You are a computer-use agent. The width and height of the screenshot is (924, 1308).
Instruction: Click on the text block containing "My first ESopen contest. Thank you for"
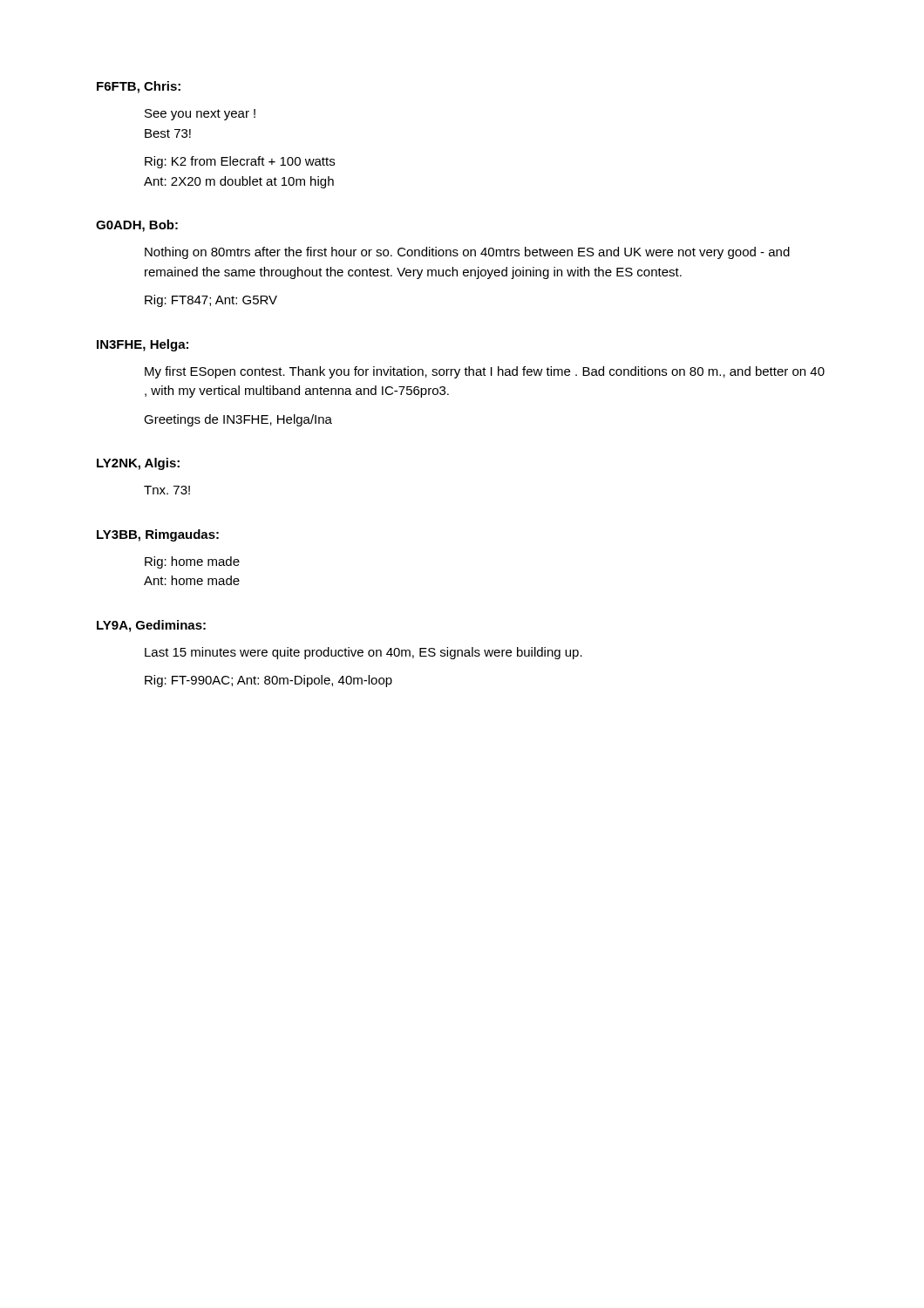[485, 372]
